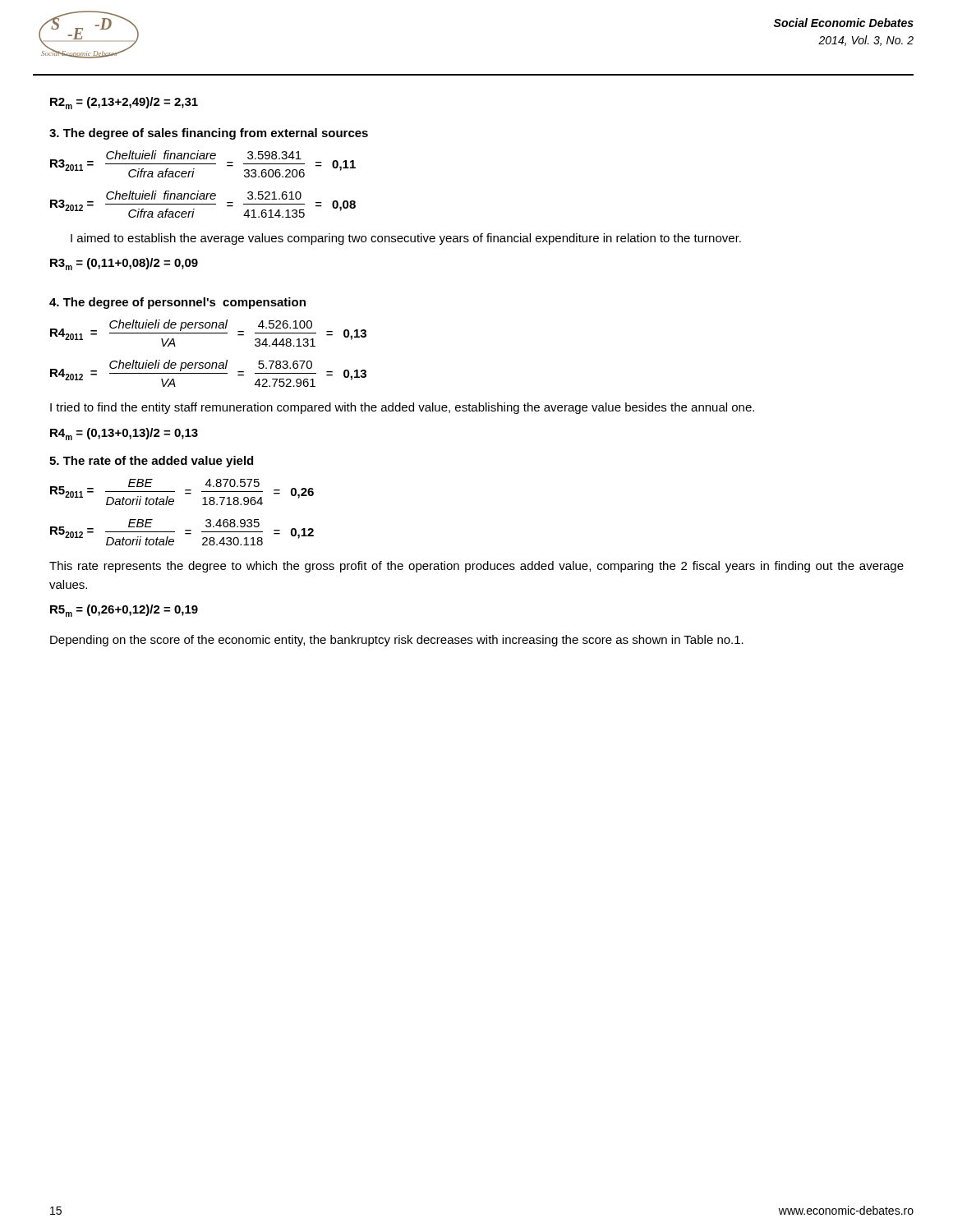
Task: Locate the text block that reads "Depending on the score of the"
Action: (x=397, y=639)
